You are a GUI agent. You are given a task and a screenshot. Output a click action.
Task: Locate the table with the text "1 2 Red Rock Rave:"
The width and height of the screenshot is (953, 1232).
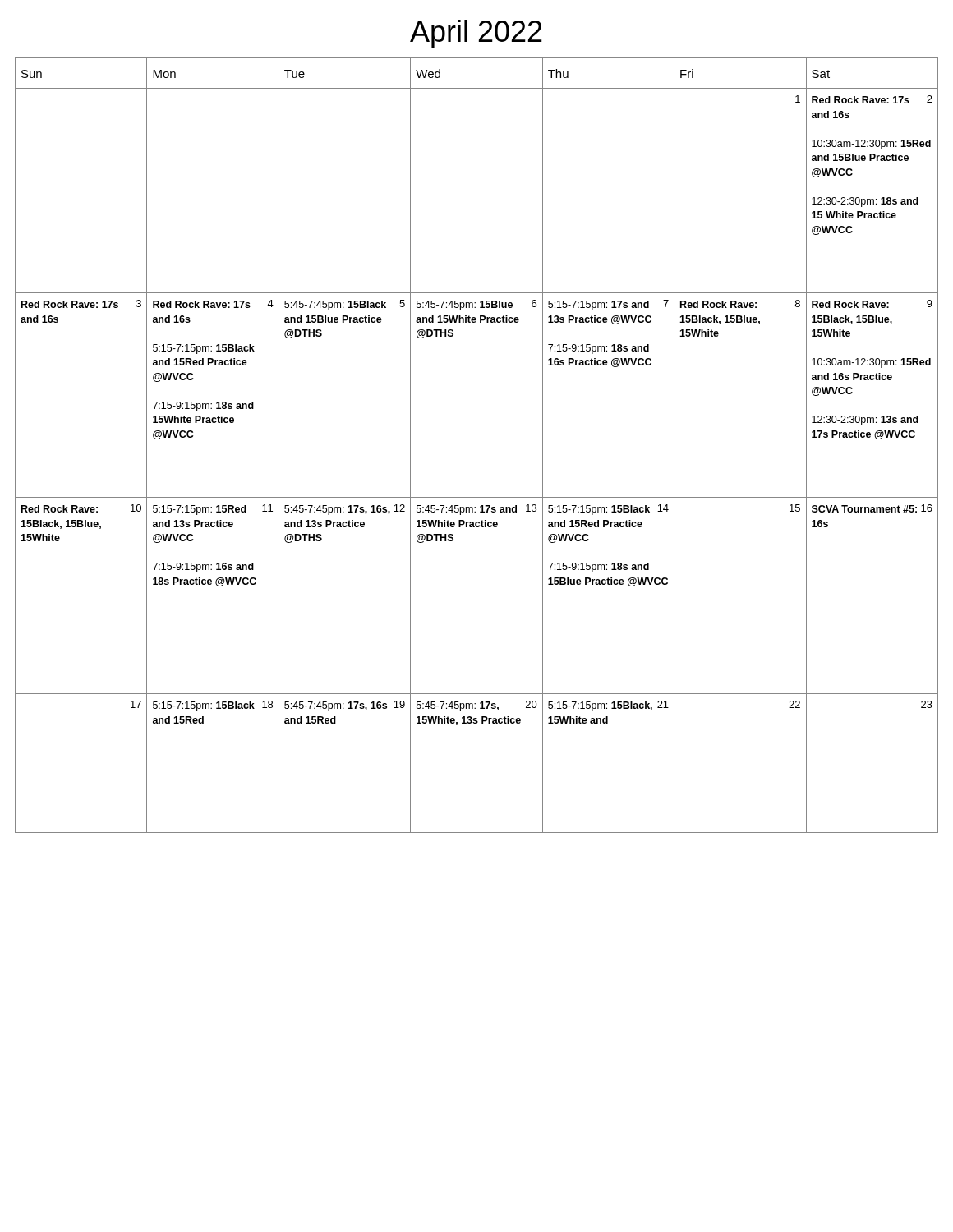(476, 191)
